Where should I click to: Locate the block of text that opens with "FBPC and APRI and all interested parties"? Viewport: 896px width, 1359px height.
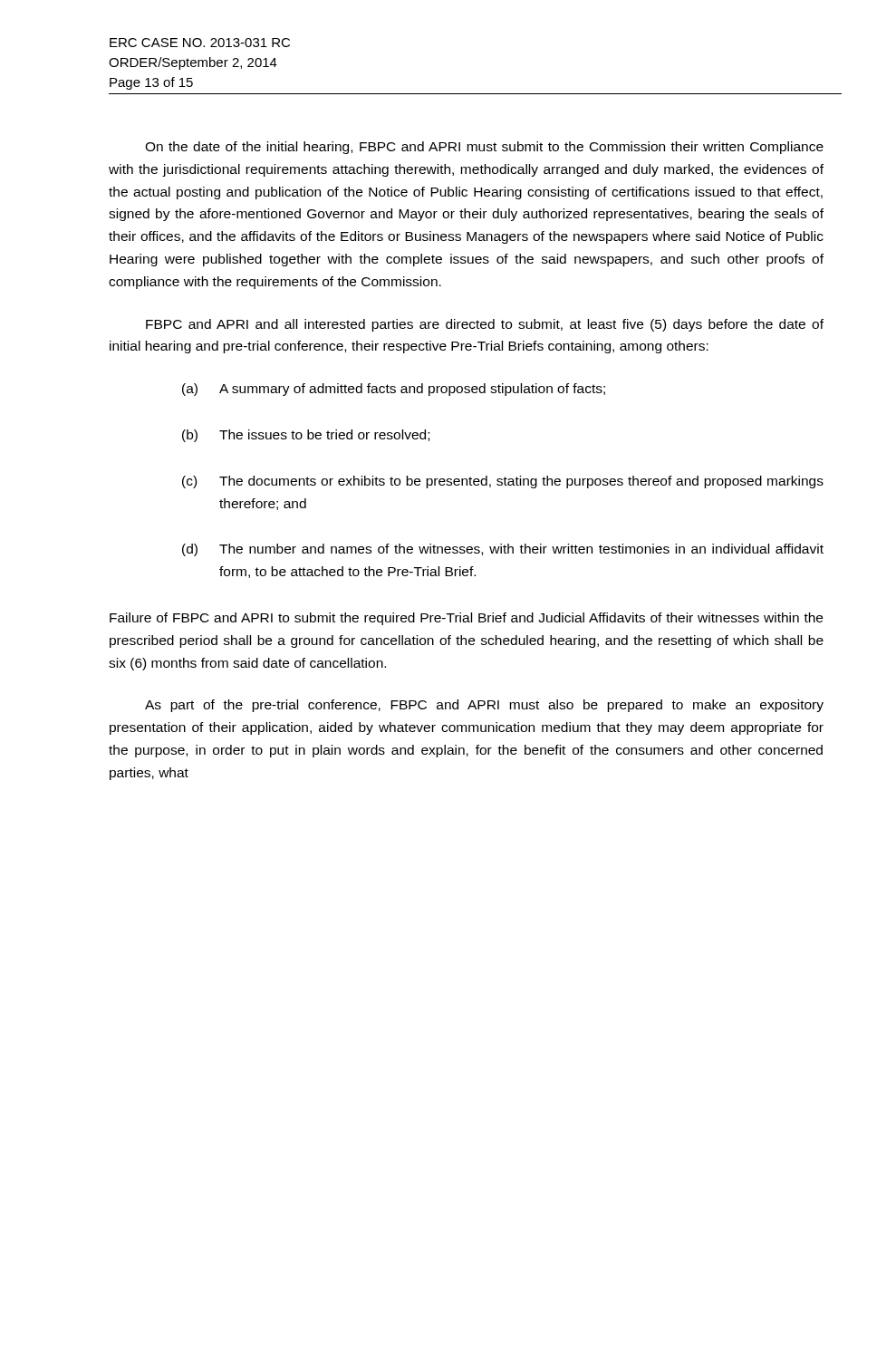click(466, 336)
